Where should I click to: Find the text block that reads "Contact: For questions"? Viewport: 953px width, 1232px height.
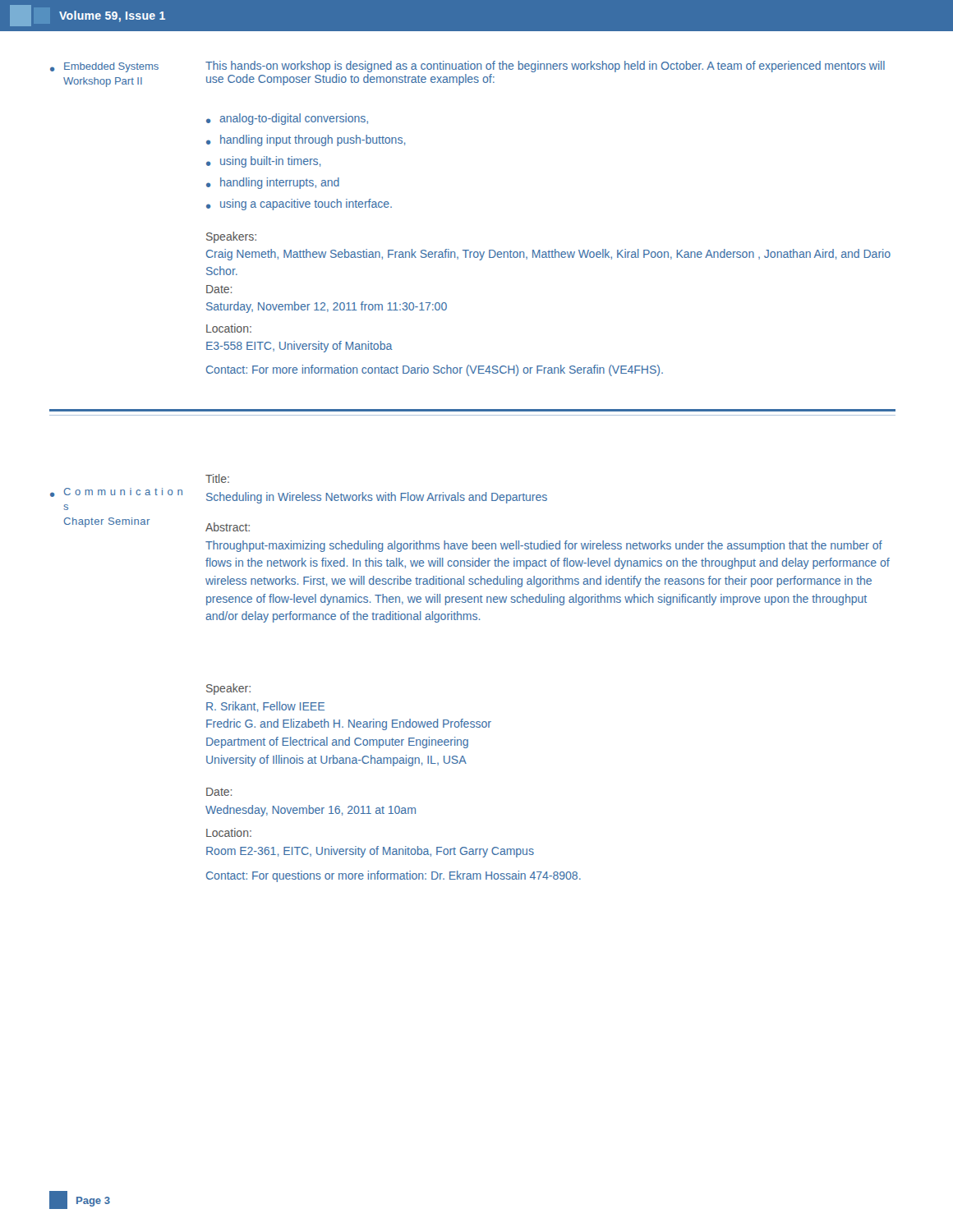[393, 876]
